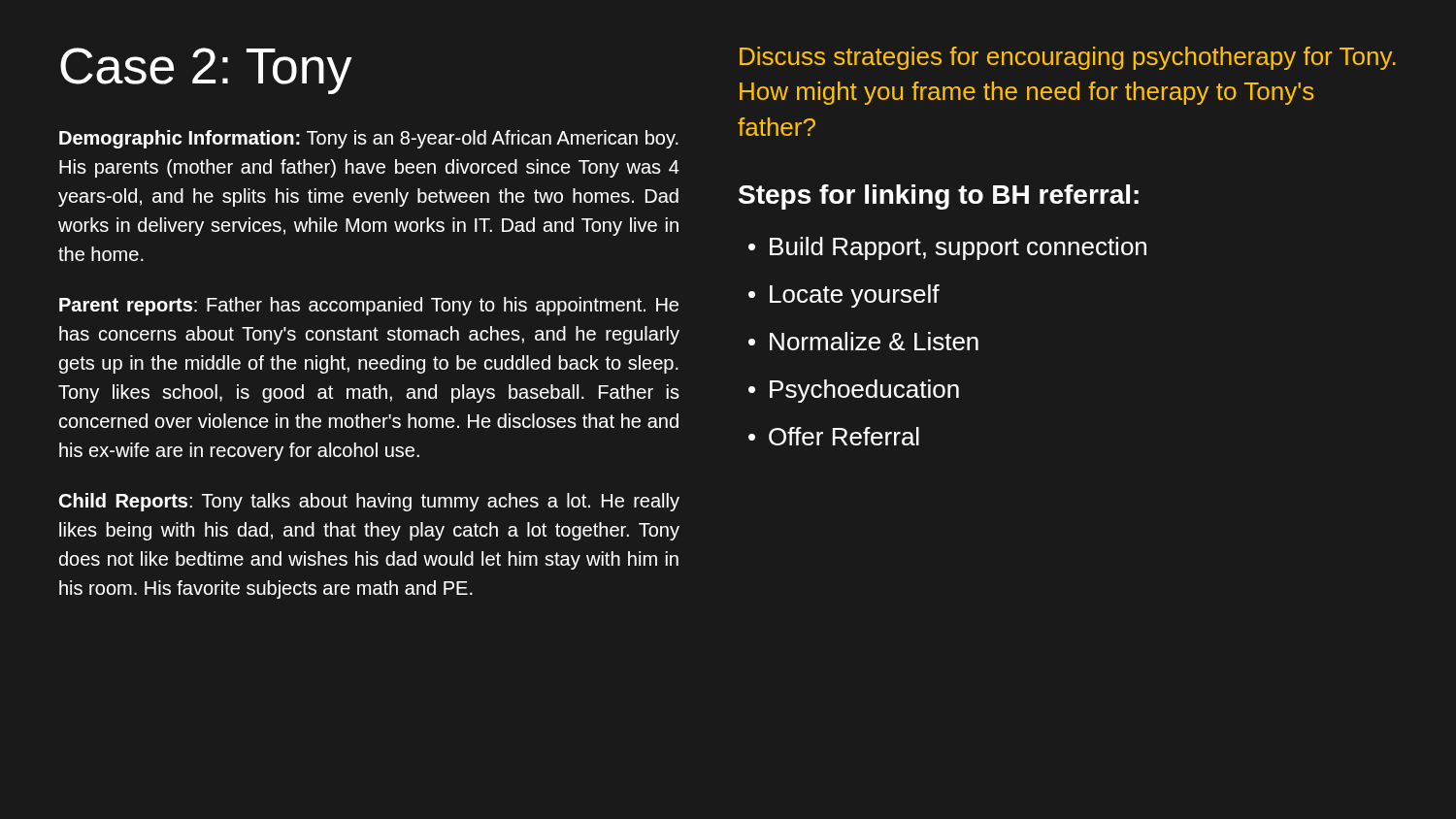Image resolution: width=1456 pixels, height=819 pixels.
Task: Locate the text starting "•Offer Referral"
Action: [x=834, y=437]
